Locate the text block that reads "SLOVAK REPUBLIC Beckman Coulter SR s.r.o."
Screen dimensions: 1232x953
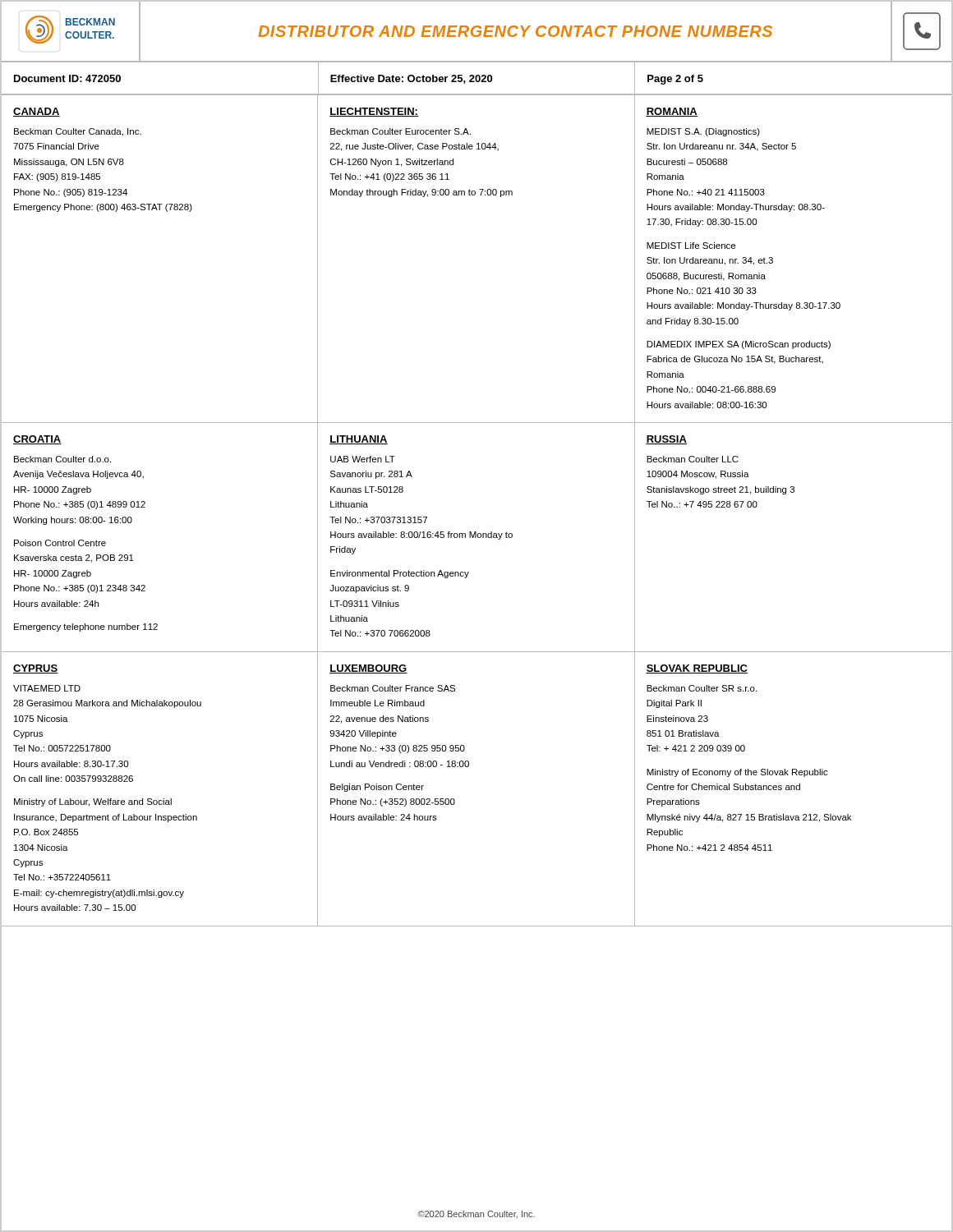click(793, 758)
